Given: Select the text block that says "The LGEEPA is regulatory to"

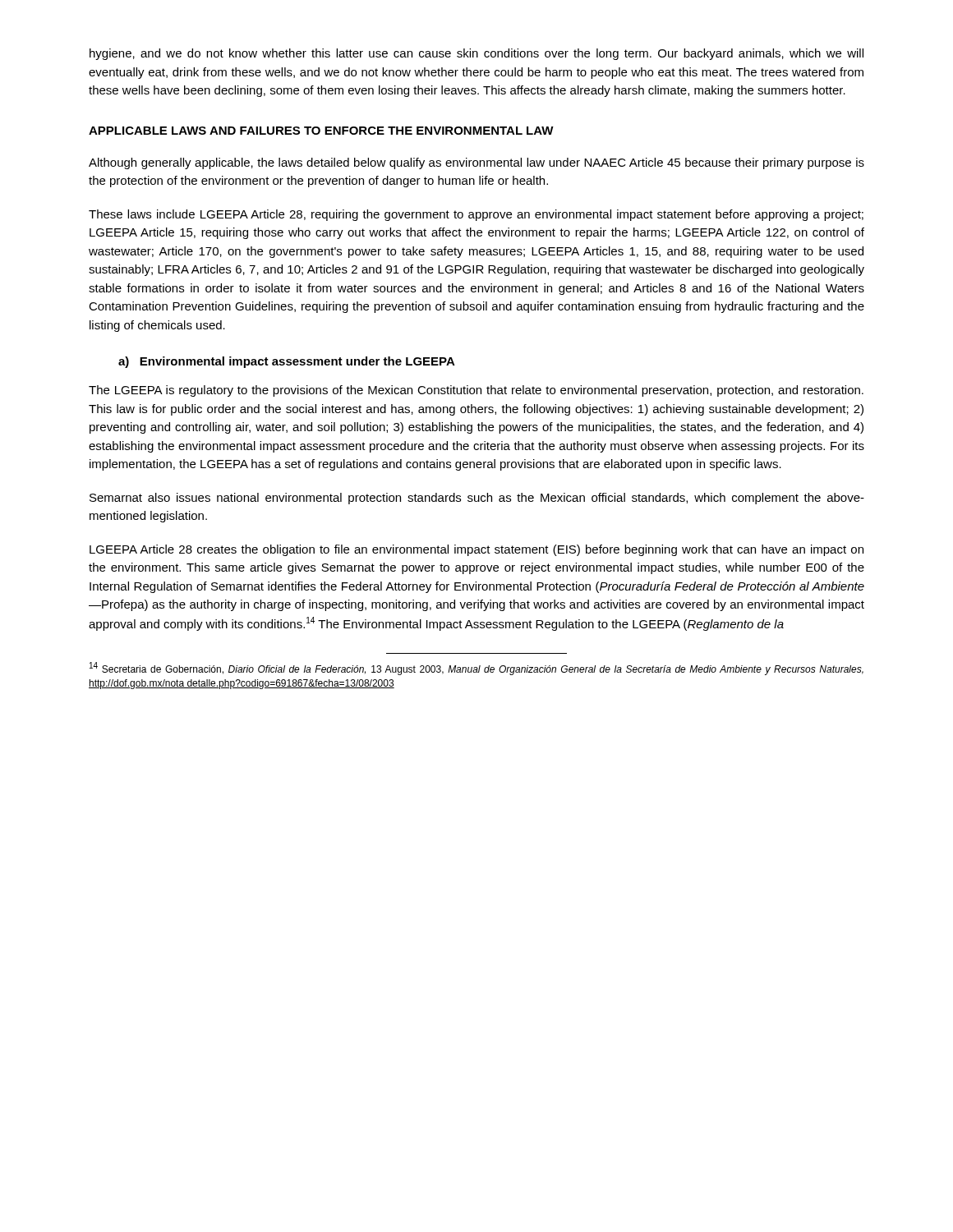Looking at the screenshot, I should [476, 427].
